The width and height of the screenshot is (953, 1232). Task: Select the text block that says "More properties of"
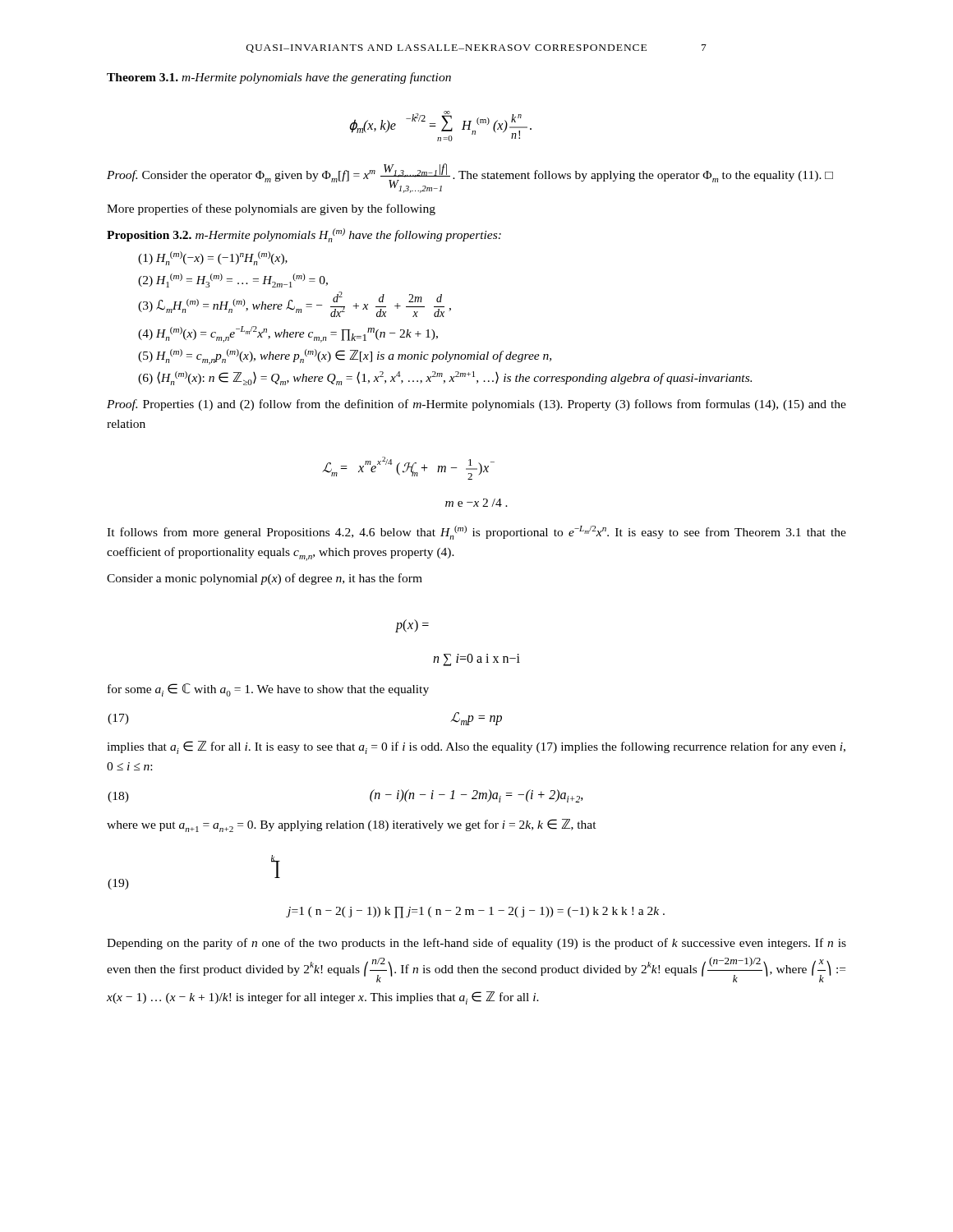point(271,208)
